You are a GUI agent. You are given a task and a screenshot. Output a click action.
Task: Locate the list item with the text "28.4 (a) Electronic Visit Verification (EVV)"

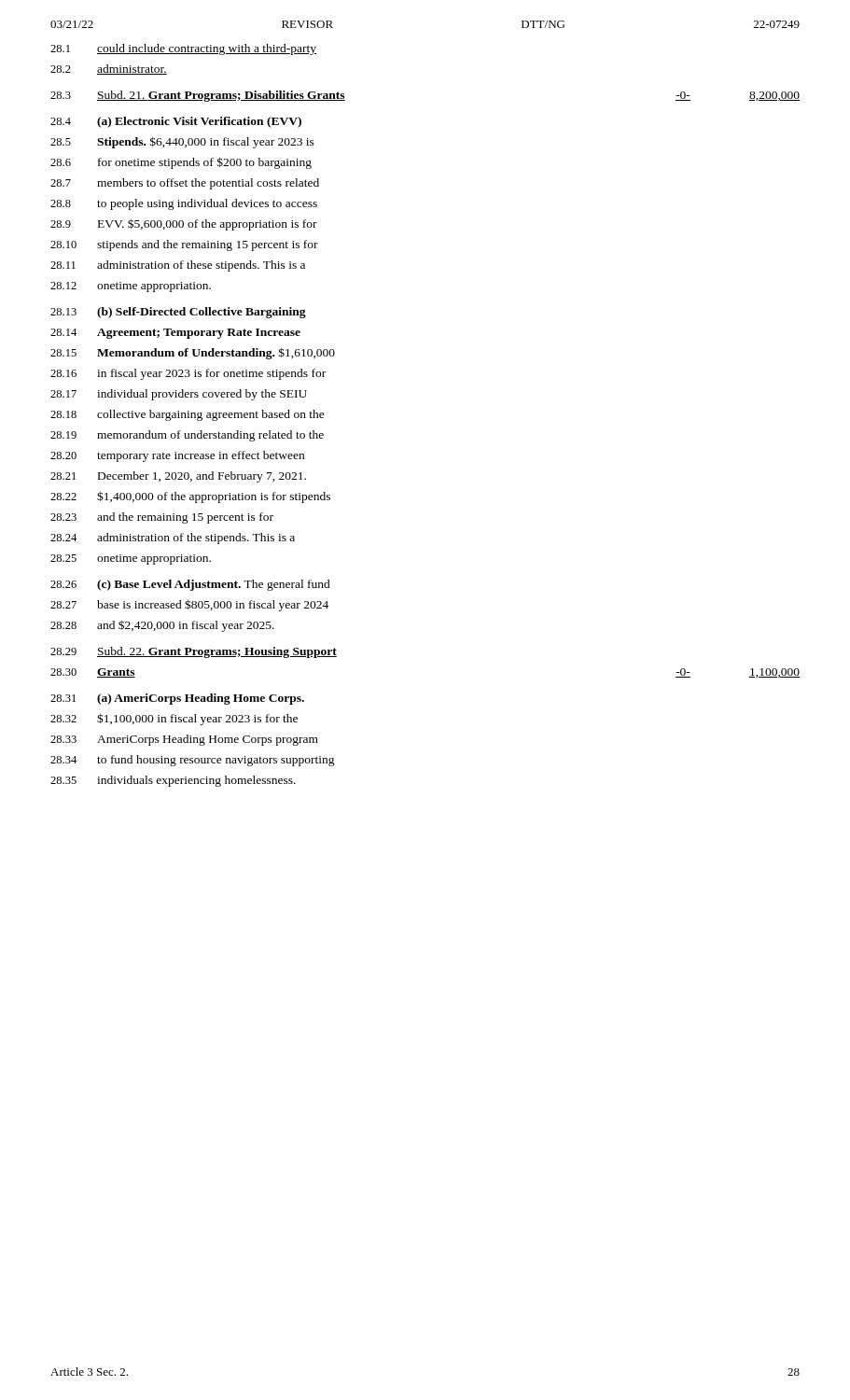coord(176,122)
